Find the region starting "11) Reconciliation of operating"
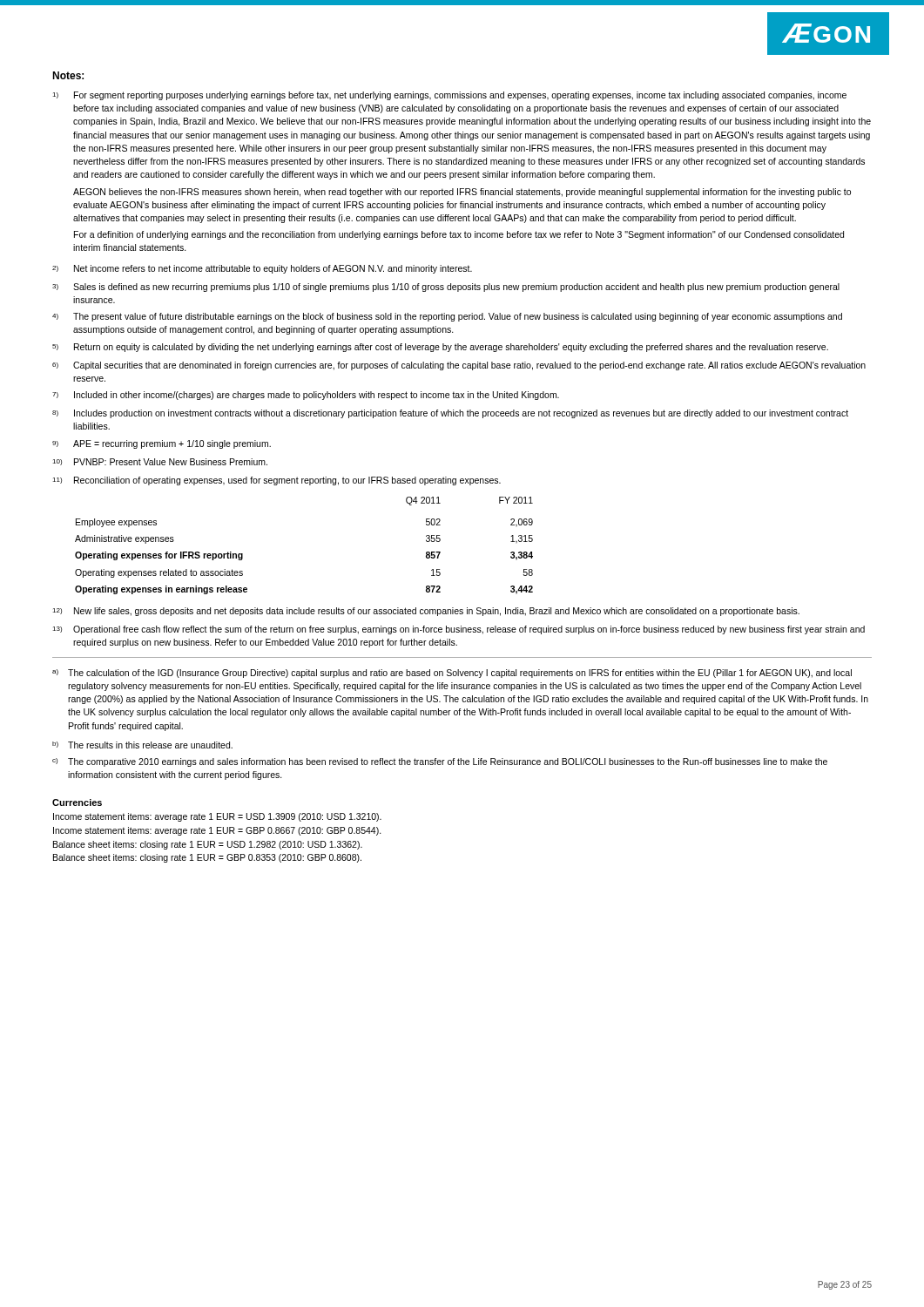Screen dimensions: 1307x924 click(x=277, y=481)
